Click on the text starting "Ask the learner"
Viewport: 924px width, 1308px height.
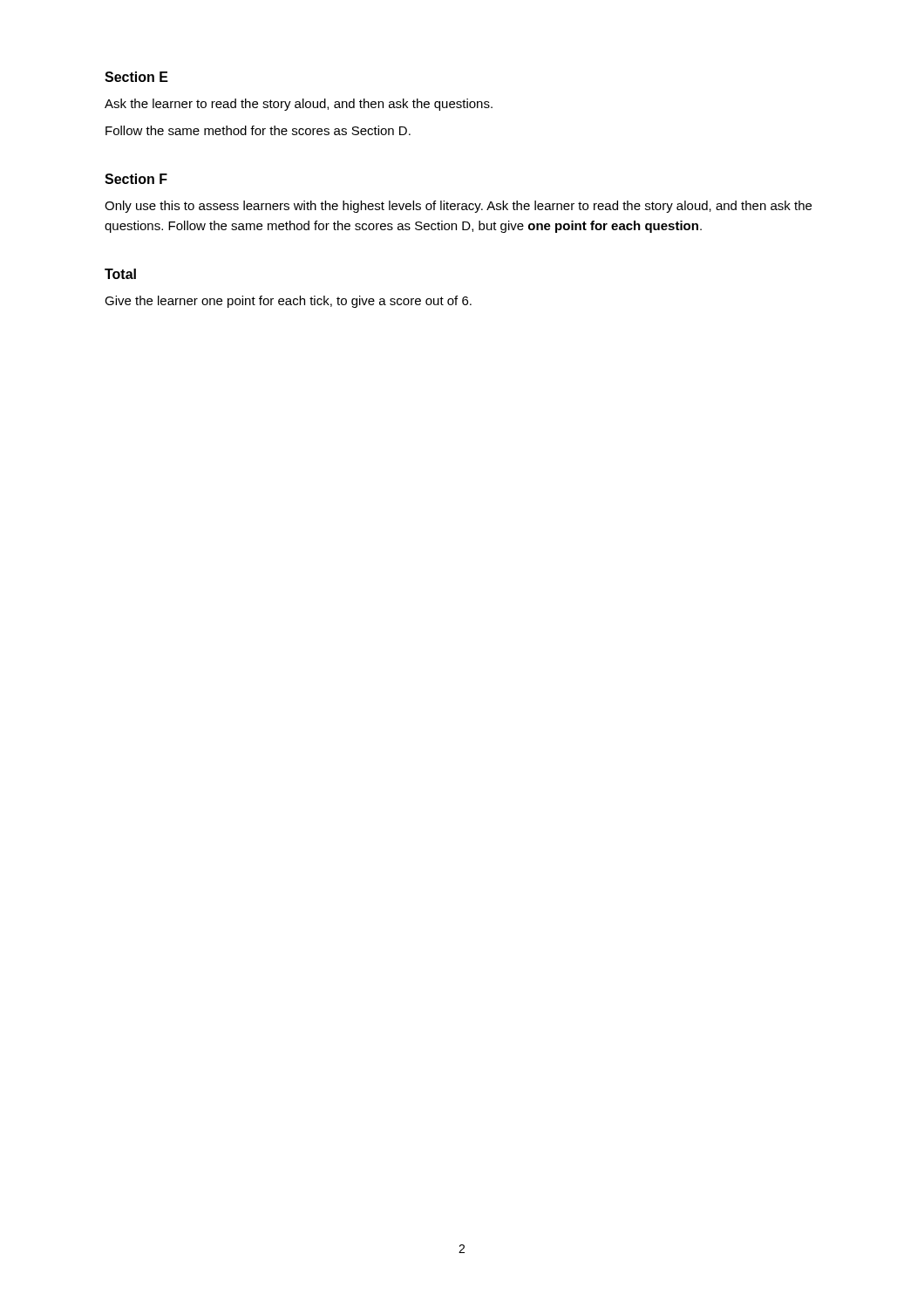click(x=299, y=103)
